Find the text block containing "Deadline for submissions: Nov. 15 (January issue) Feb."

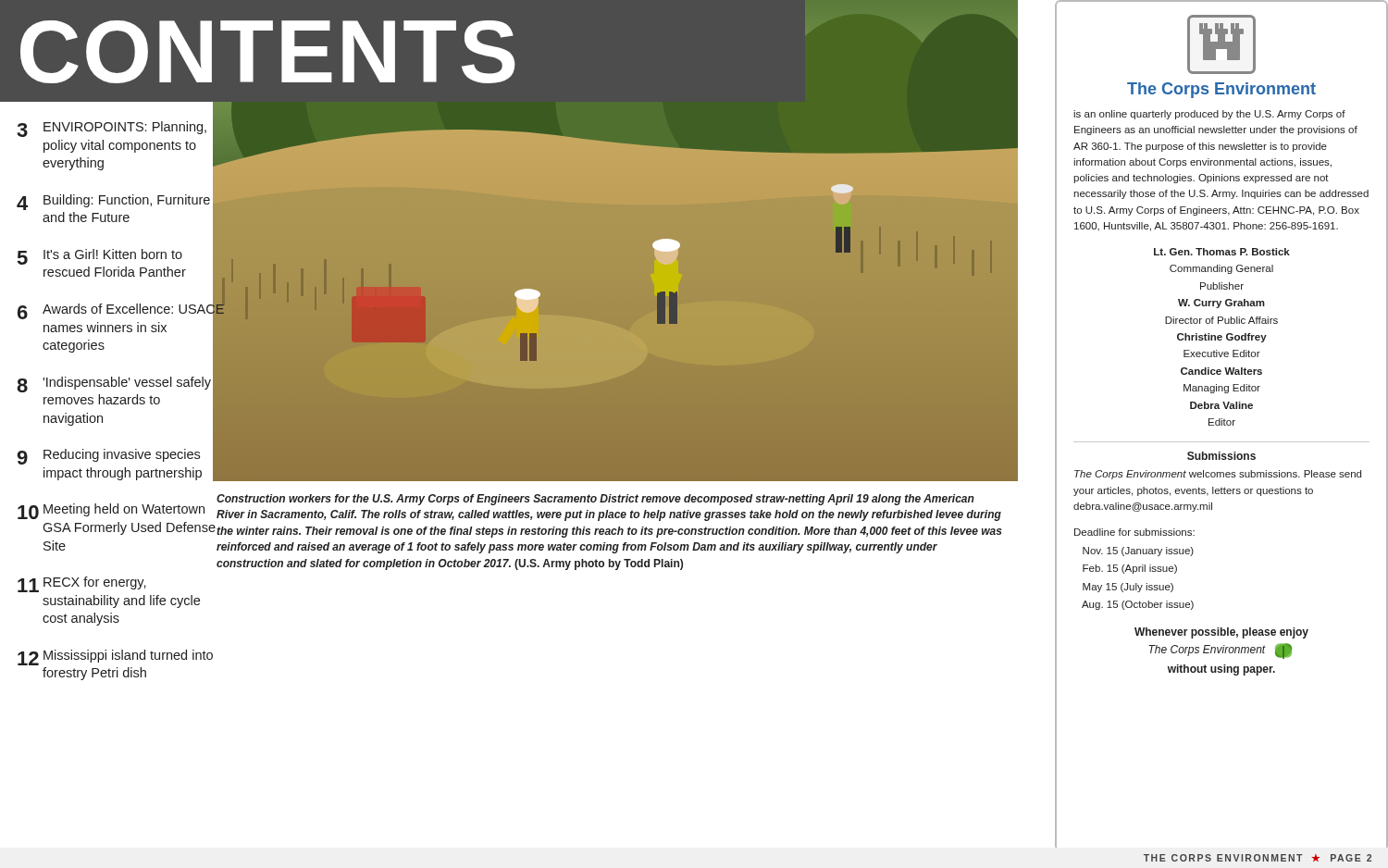1134,568
